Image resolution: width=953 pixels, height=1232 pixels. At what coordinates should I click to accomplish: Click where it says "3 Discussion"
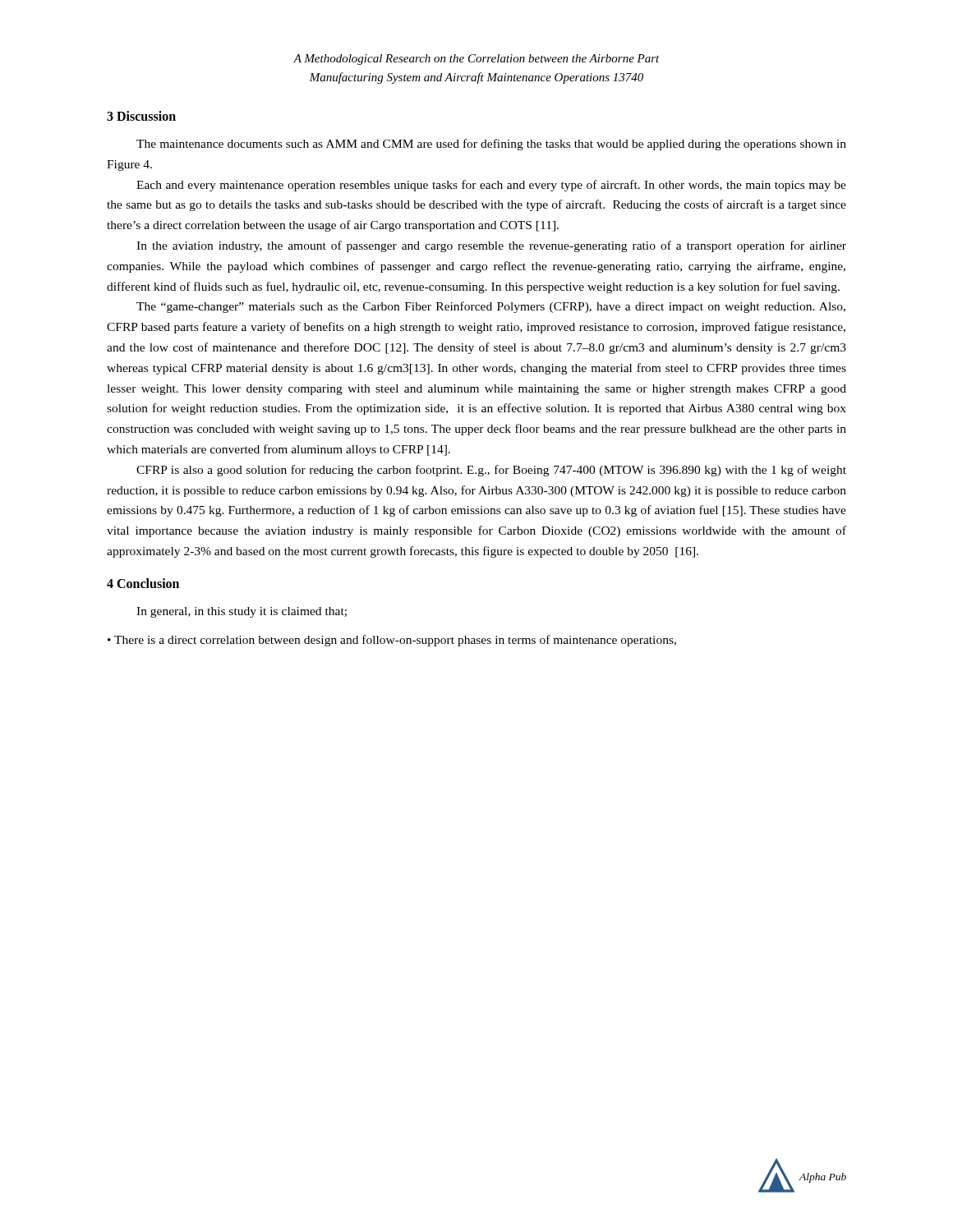point(141,116)
